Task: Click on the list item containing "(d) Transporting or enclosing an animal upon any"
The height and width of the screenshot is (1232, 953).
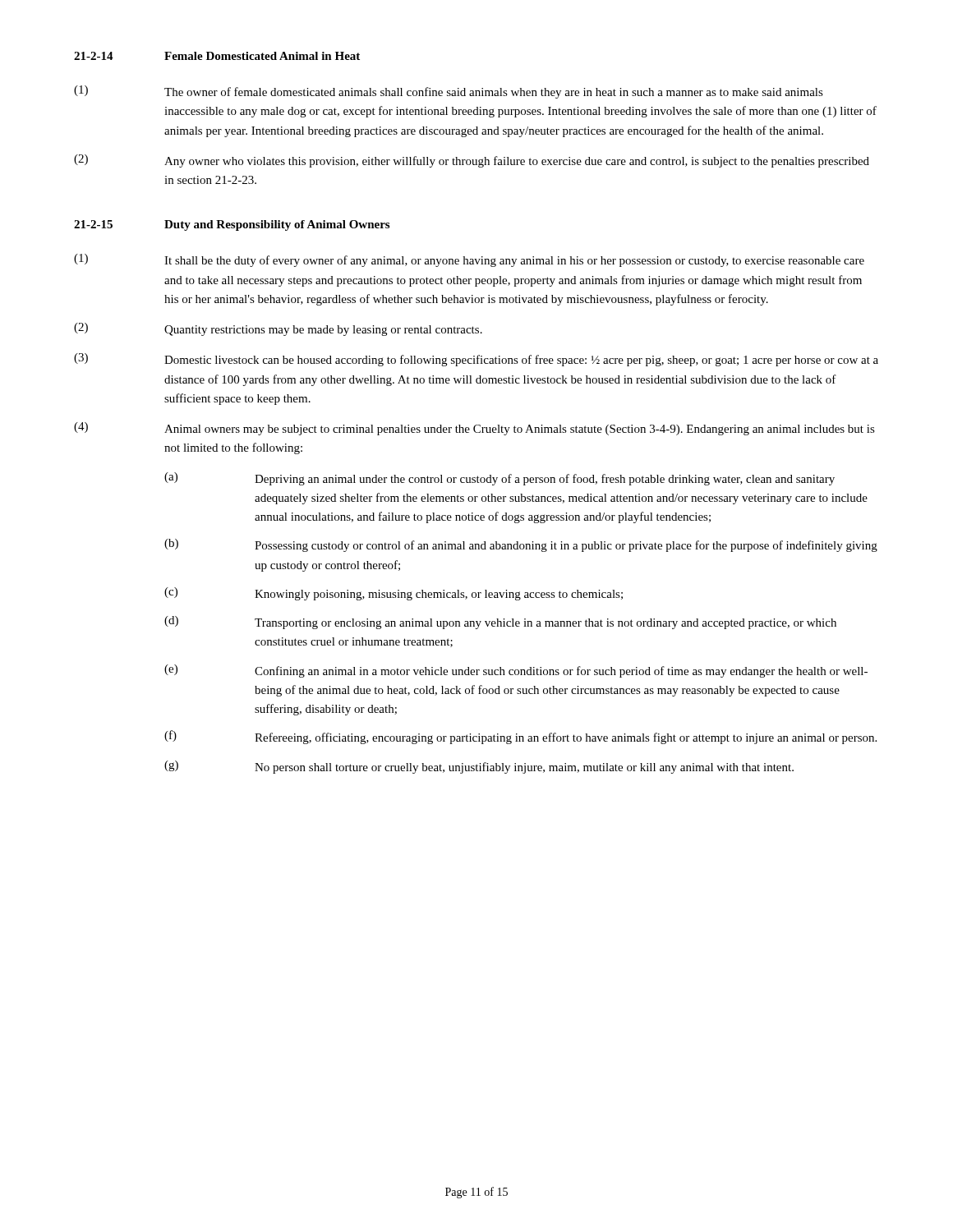Action: click(522, 633)
